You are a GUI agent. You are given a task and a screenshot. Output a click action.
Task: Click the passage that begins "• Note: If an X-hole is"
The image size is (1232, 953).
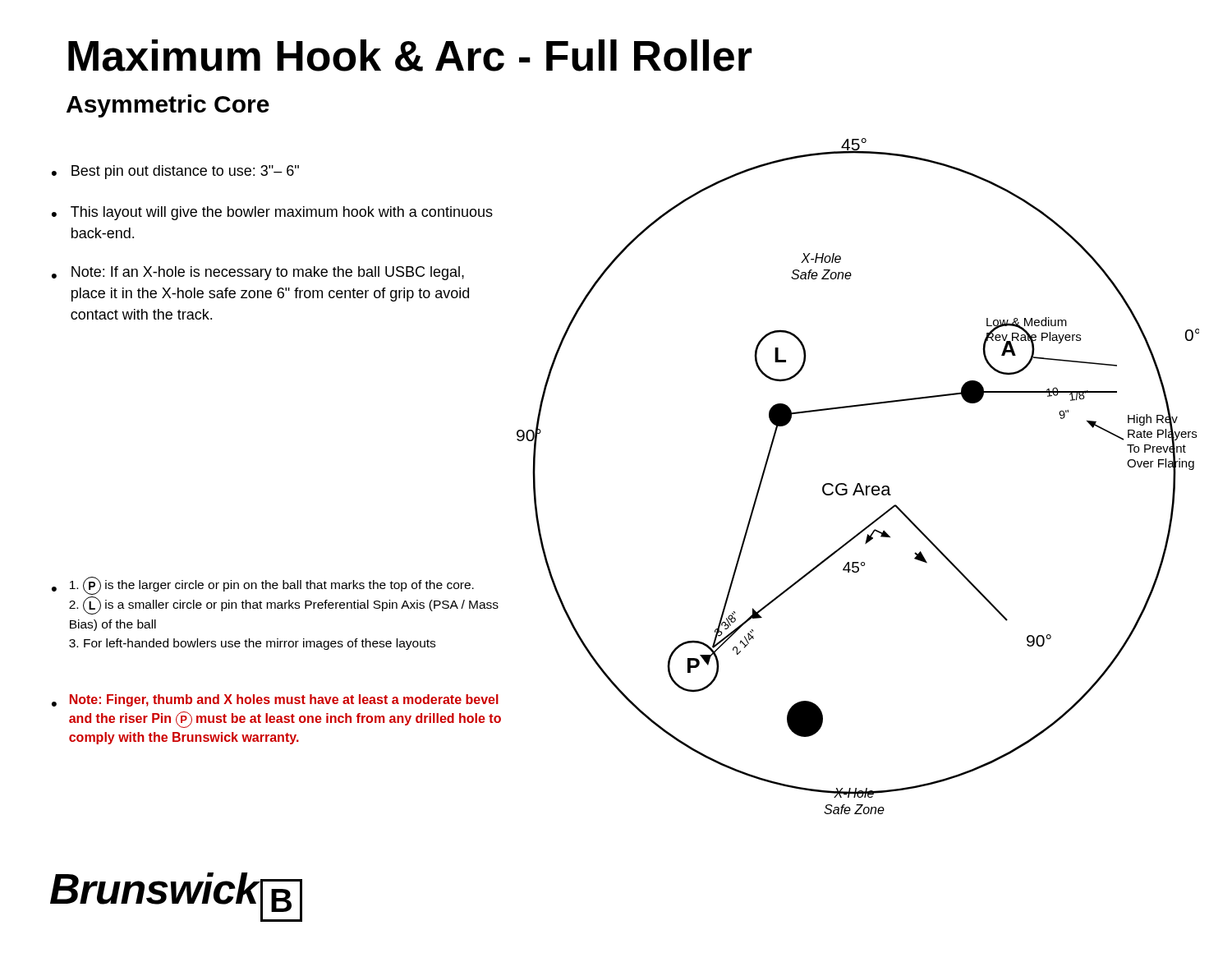coord(275,293)
